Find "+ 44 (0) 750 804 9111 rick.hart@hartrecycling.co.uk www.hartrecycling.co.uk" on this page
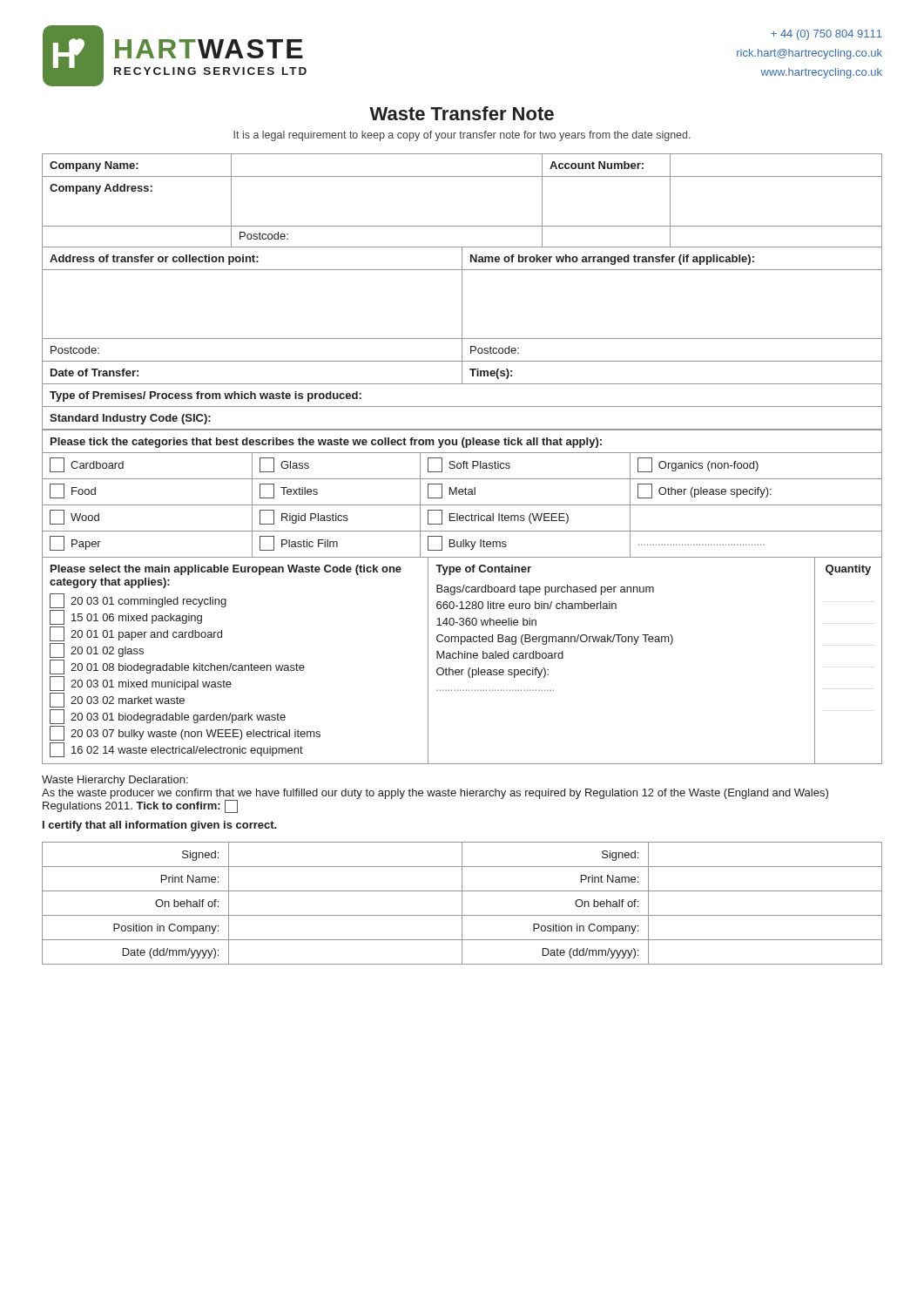Screen dimensions: 1307x924 [809, 53]
